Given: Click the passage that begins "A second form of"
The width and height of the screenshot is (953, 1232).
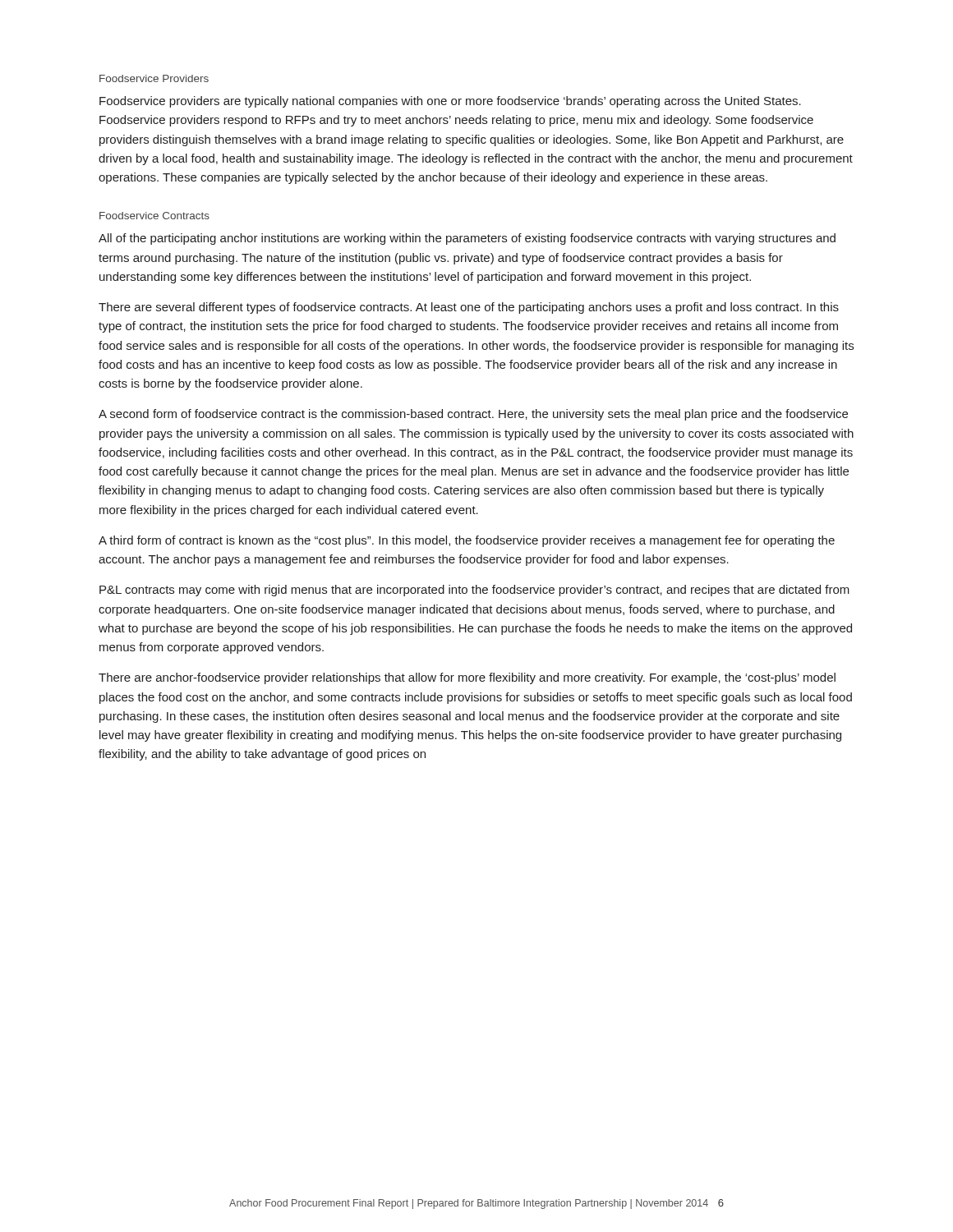Looking at the screenshot, I should [476, 462].
